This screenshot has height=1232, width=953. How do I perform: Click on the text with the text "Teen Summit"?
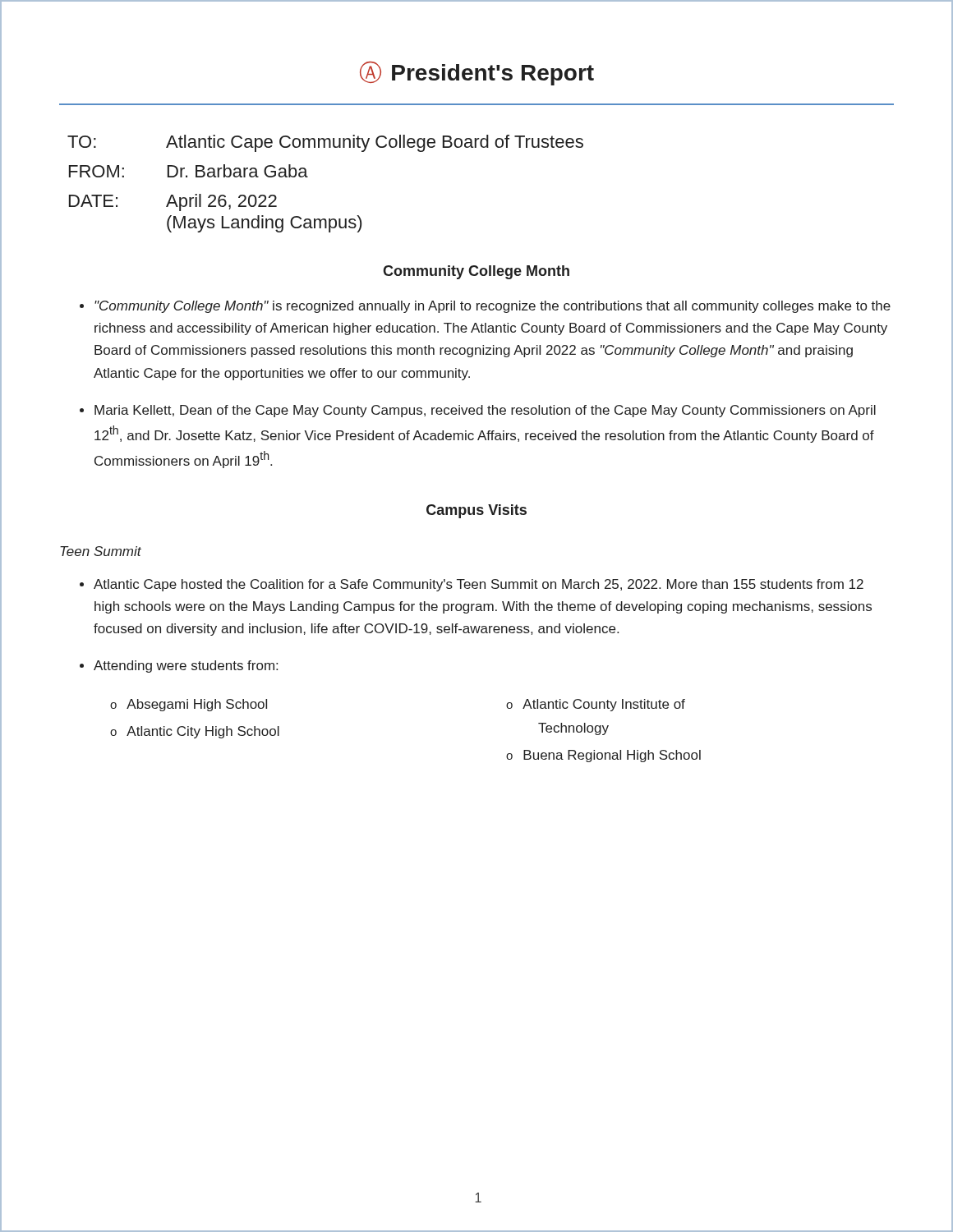coord(100,551)
